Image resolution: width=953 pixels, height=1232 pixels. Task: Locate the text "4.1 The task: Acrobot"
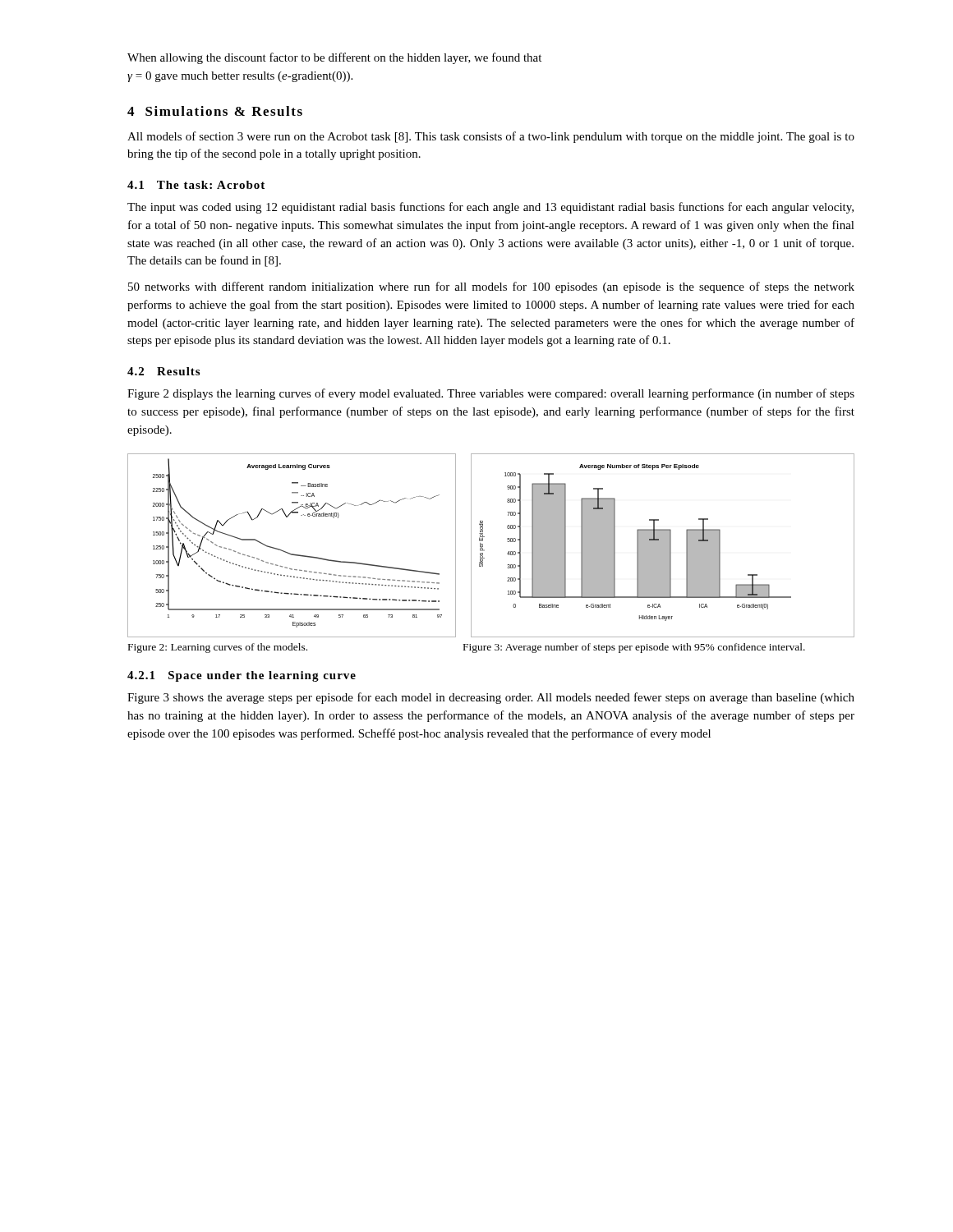click(196, 185)
